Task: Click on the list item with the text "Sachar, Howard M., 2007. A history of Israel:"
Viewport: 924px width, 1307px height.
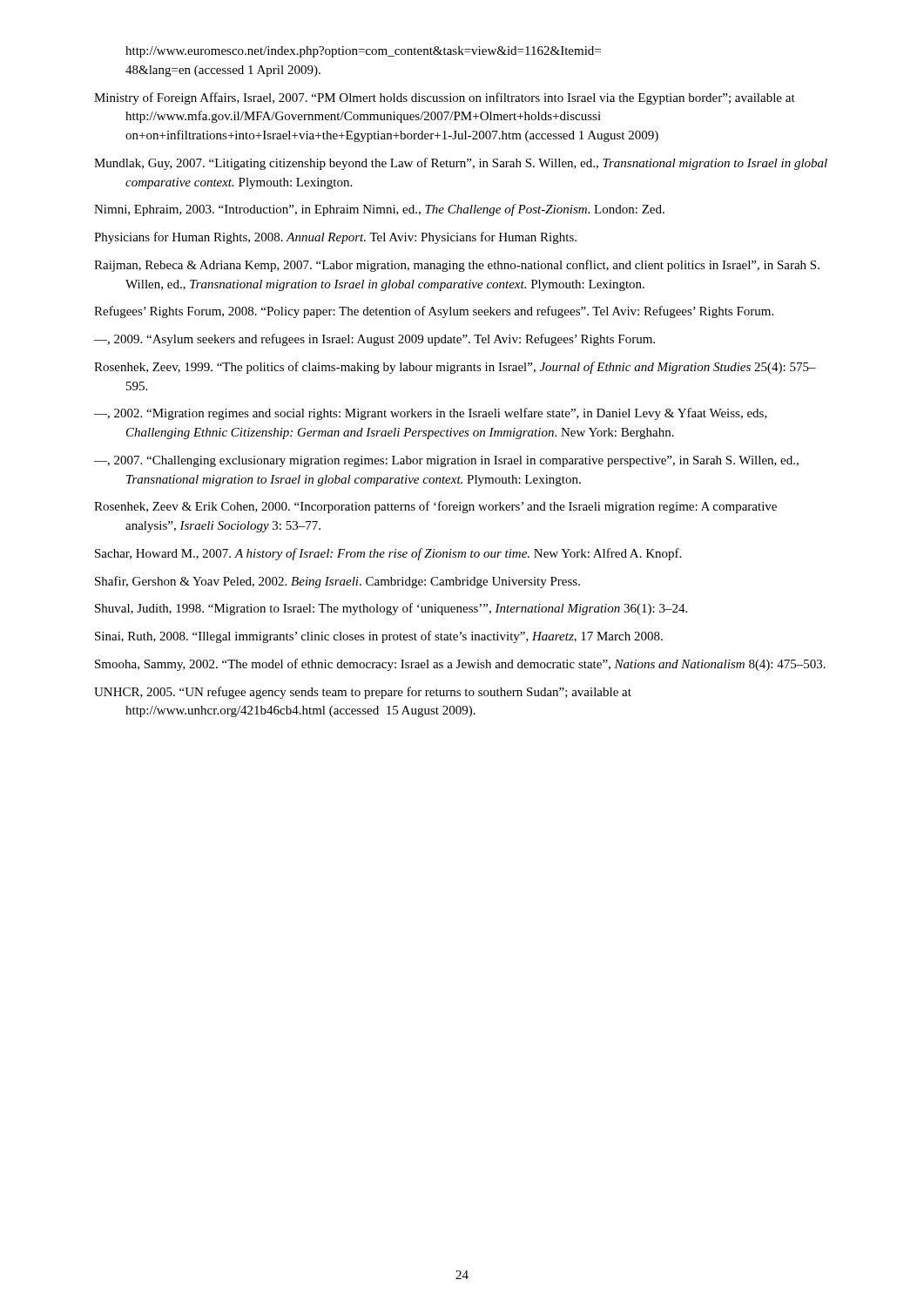Action: pyautogui.click(x=388, y=553)
